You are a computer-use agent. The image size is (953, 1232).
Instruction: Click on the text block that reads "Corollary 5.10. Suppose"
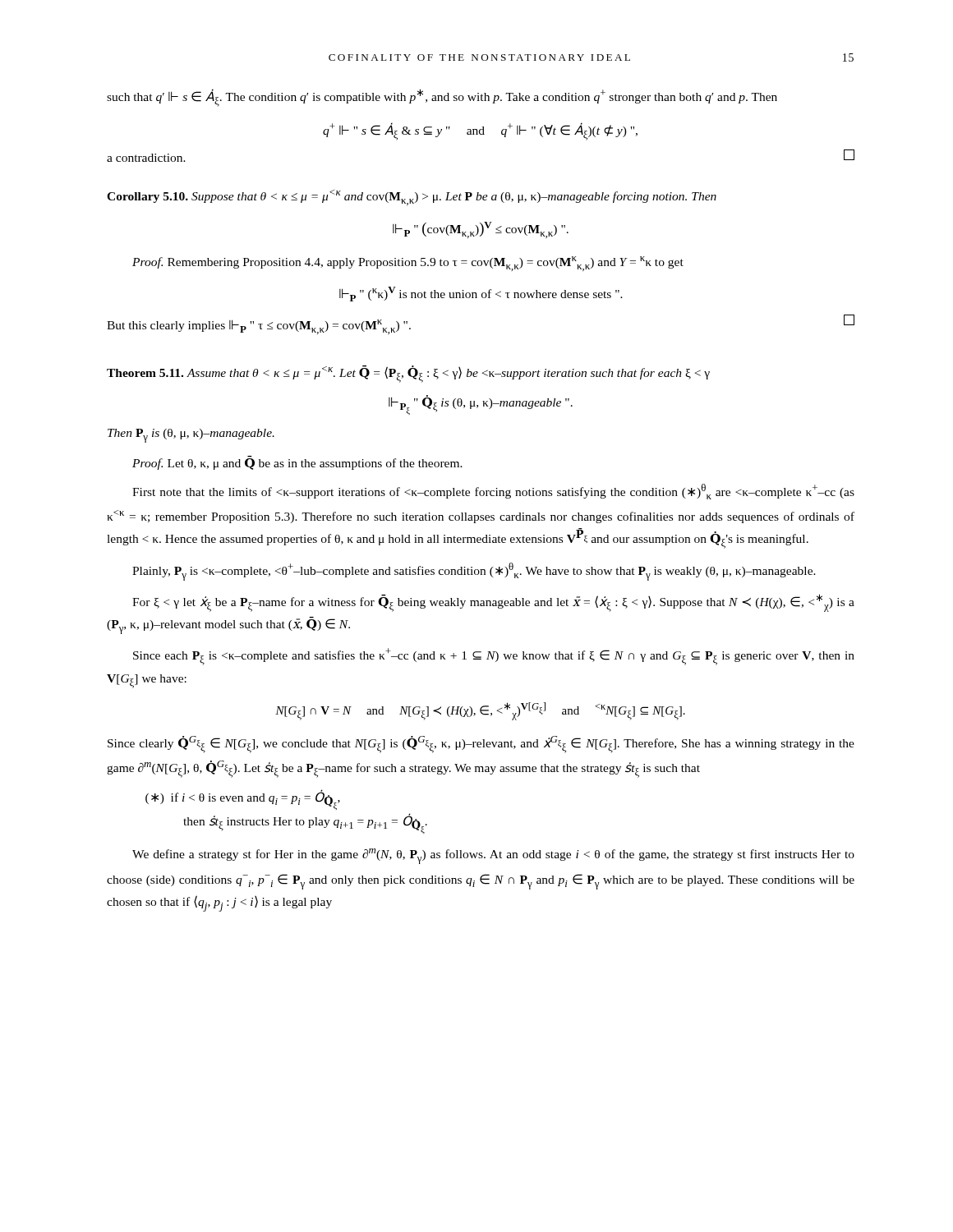412,196
